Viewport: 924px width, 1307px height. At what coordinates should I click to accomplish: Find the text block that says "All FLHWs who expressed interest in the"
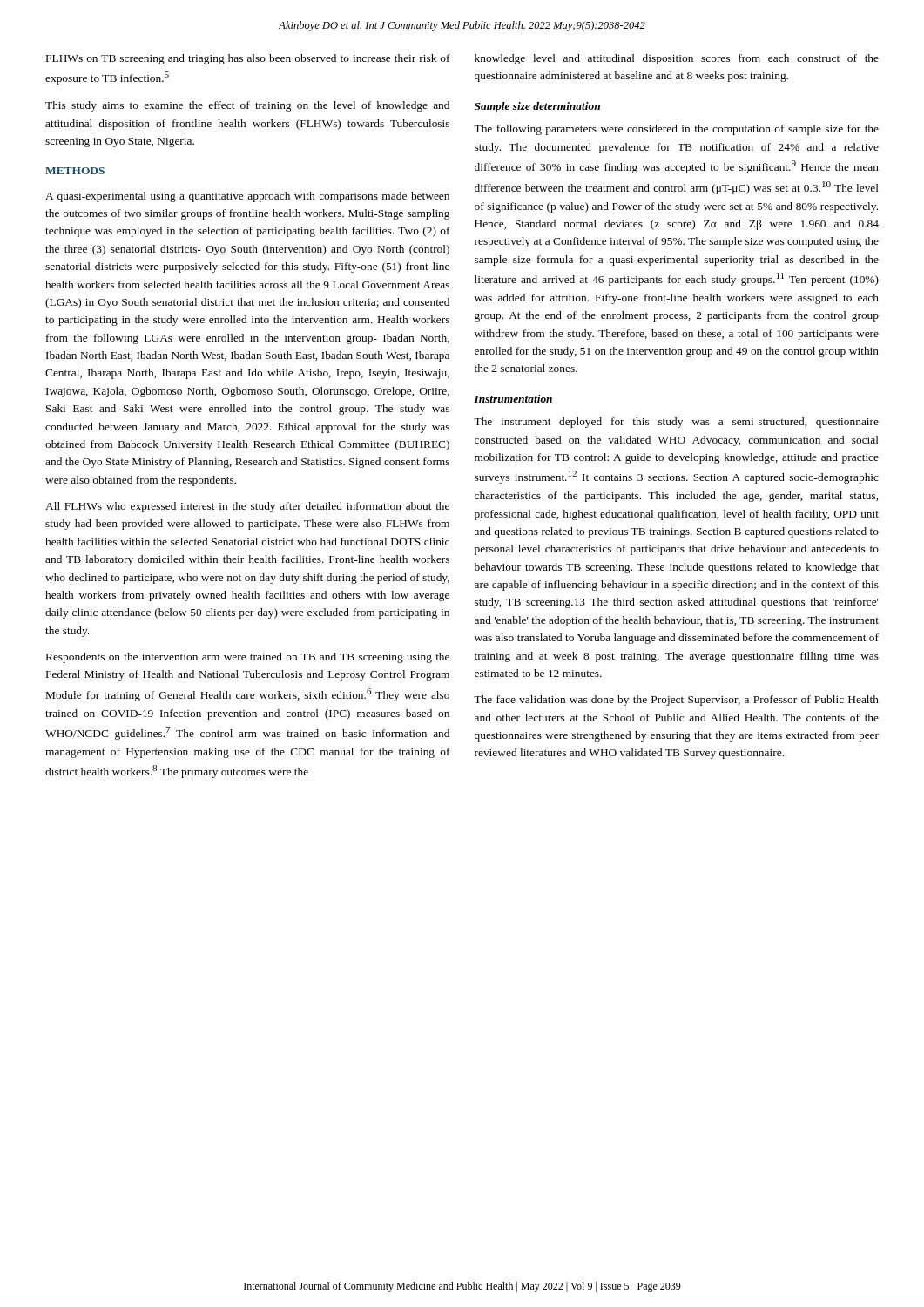tap(248, 568)
